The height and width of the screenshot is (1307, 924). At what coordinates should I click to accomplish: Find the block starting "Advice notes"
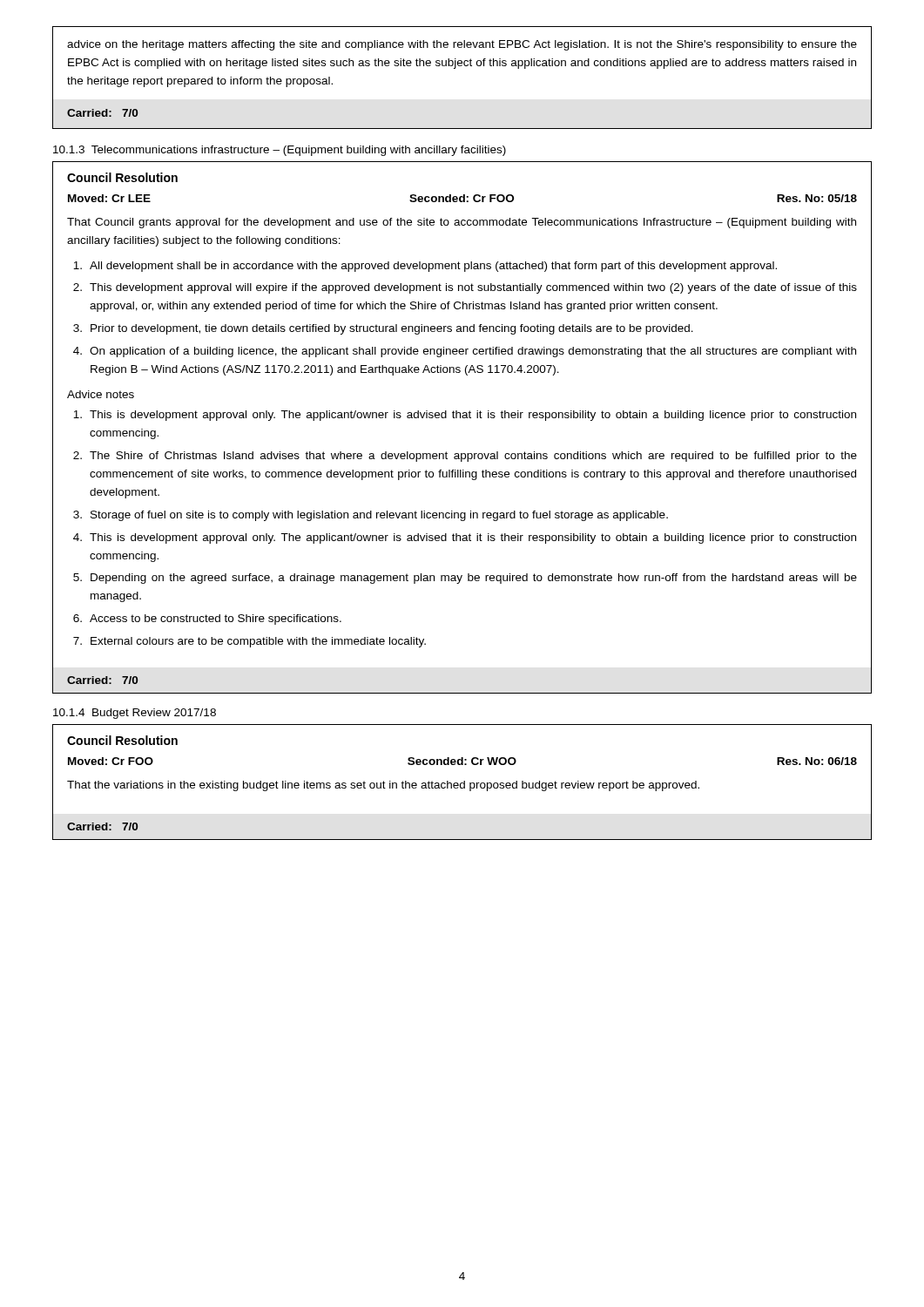[101, 394]
